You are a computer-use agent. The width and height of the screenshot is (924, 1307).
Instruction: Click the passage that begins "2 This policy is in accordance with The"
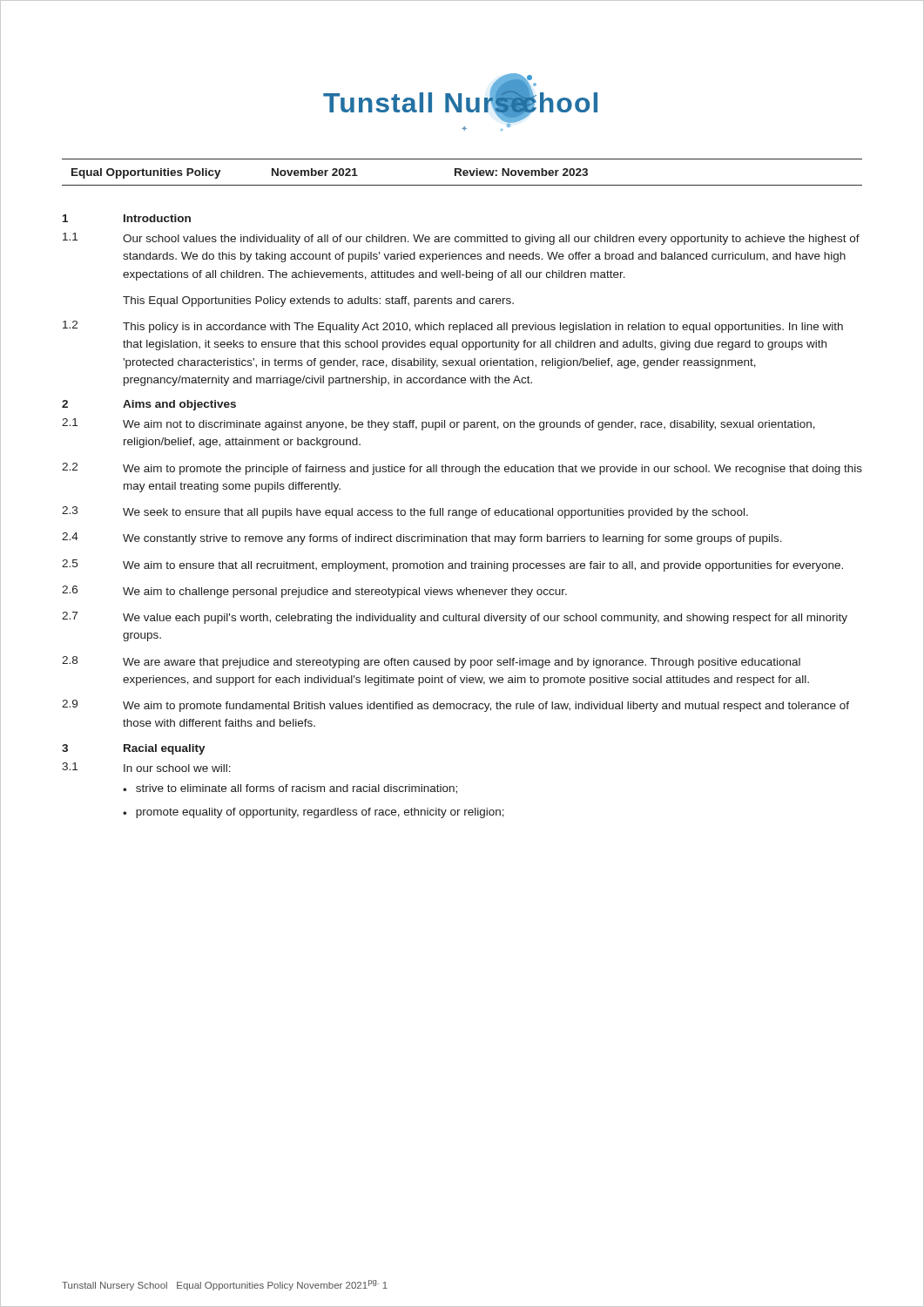tap(462, 353)
